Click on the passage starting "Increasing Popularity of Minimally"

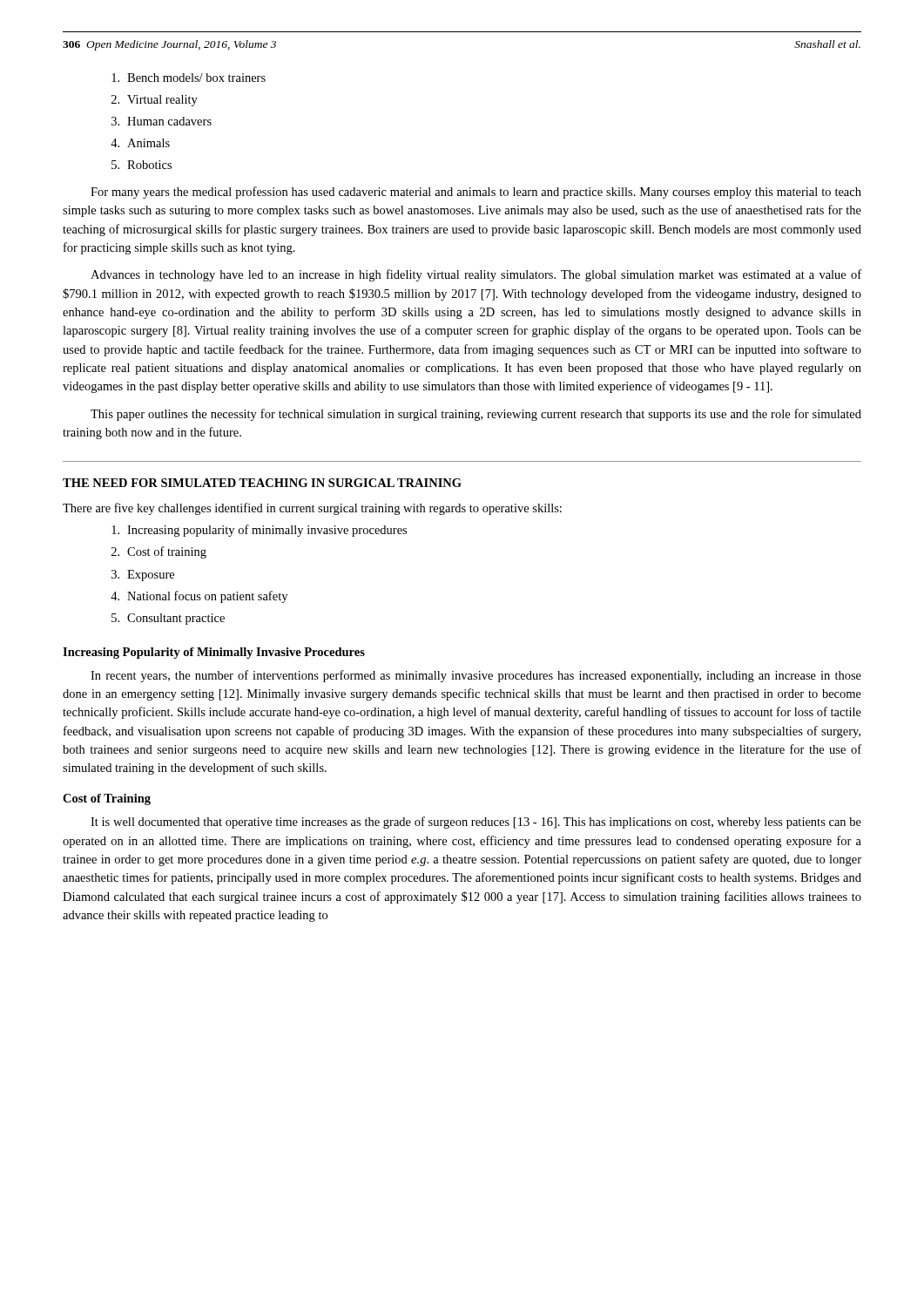coord(214,651)
